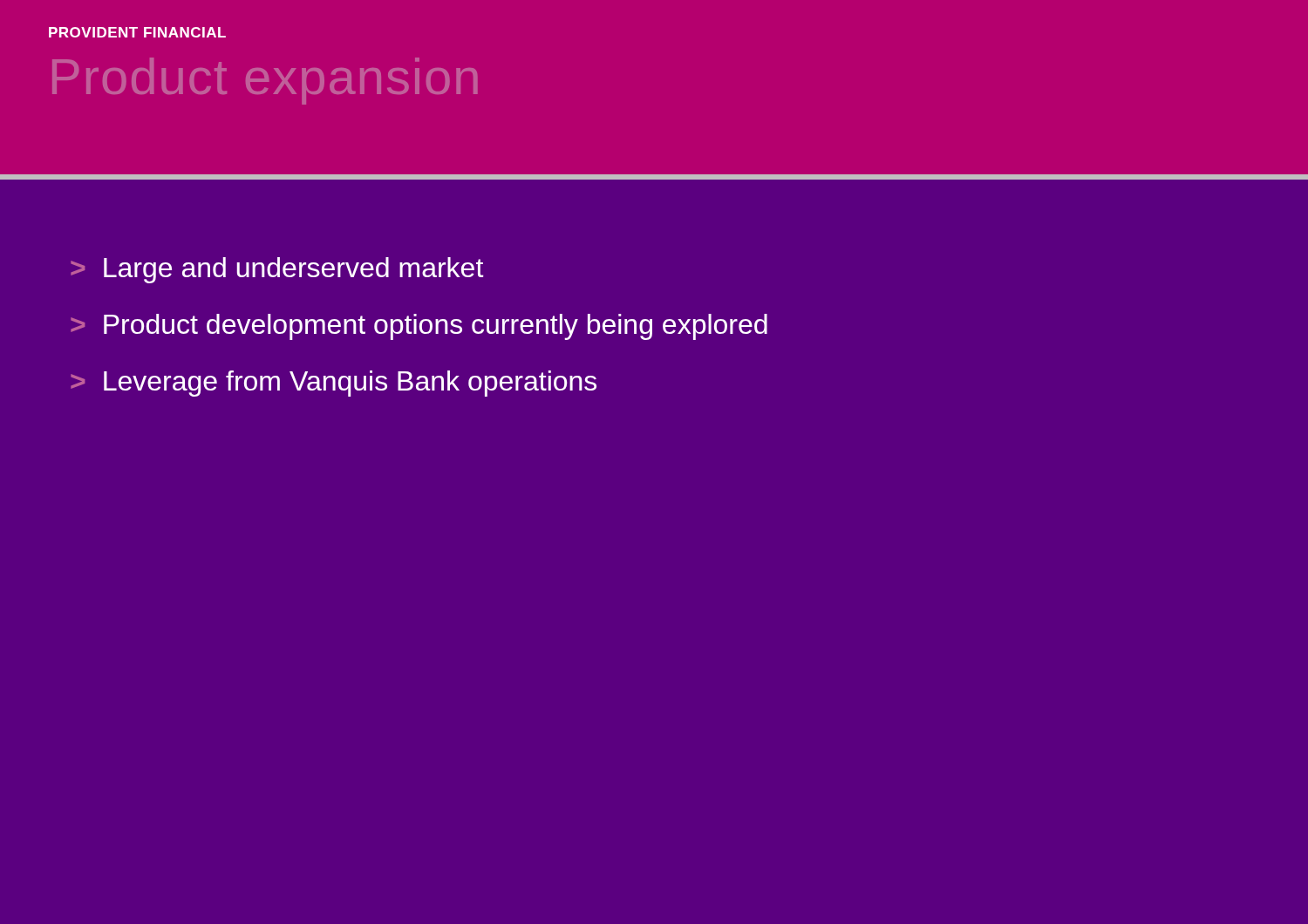1308x924 pixels.
Task: Click the title
Action: (265, 77)
